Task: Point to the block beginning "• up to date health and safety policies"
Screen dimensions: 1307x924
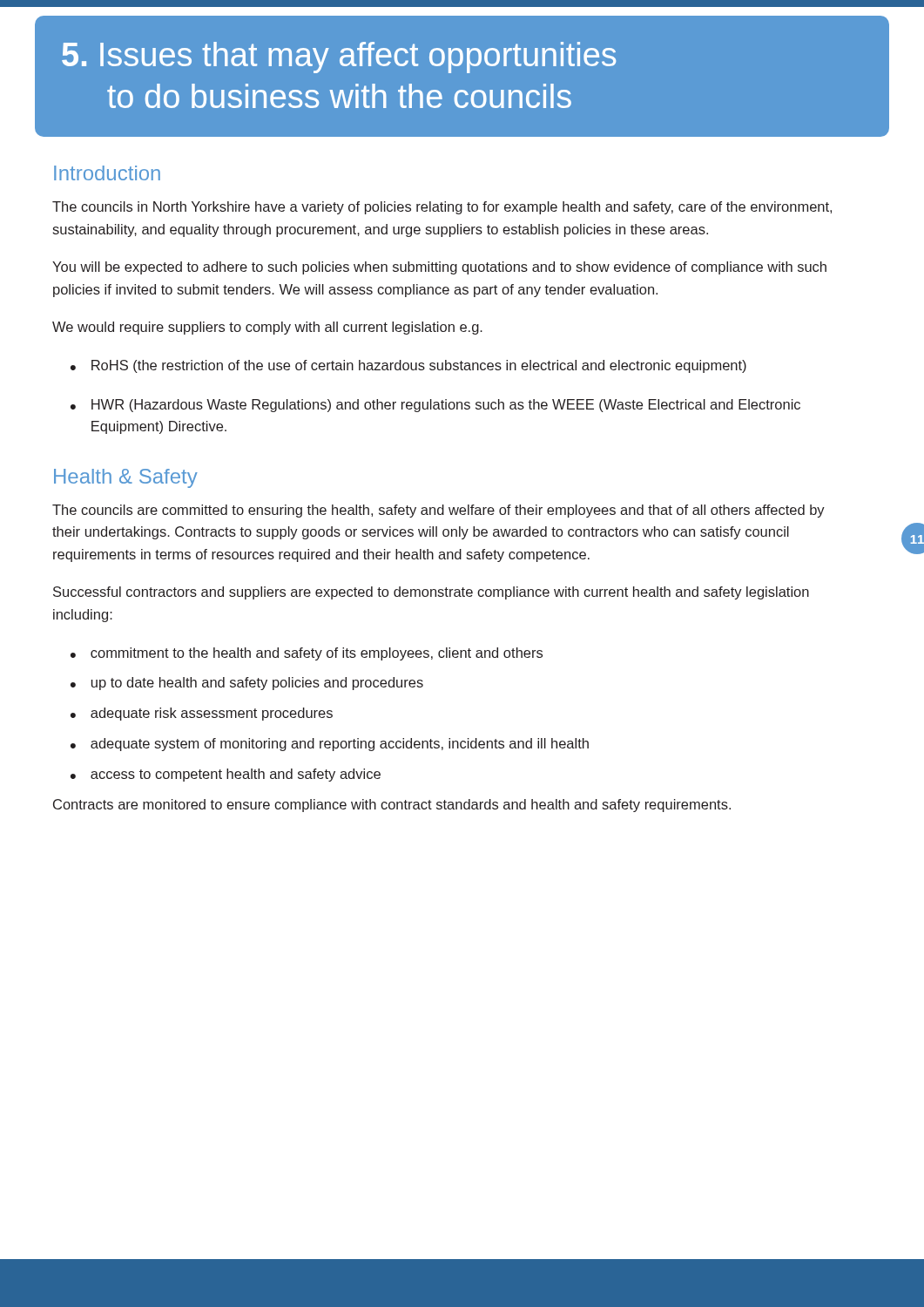Action: click(x=247, y=684)
